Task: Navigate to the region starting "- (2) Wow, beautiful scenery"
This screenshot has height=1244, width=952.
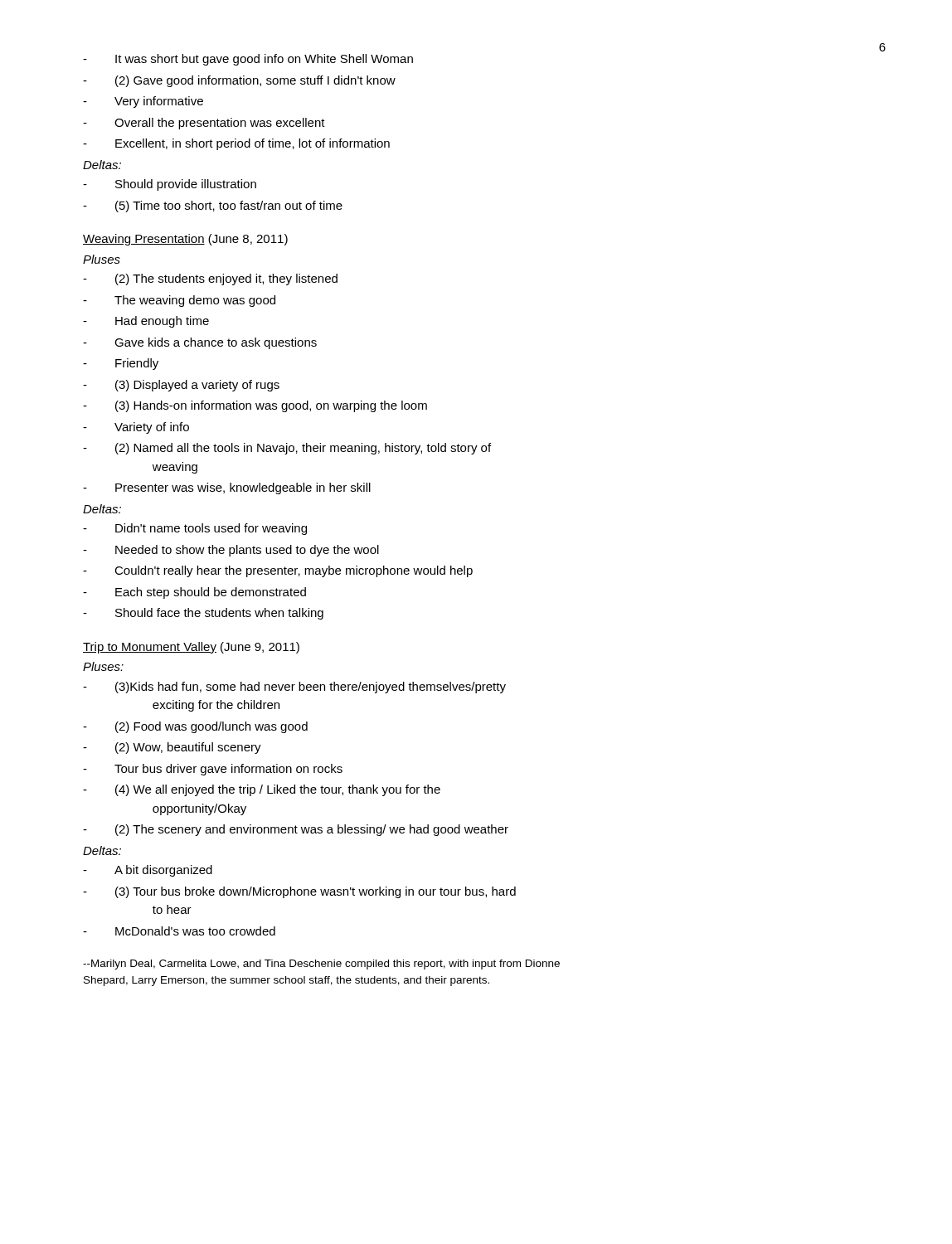Action: point(172,748)
